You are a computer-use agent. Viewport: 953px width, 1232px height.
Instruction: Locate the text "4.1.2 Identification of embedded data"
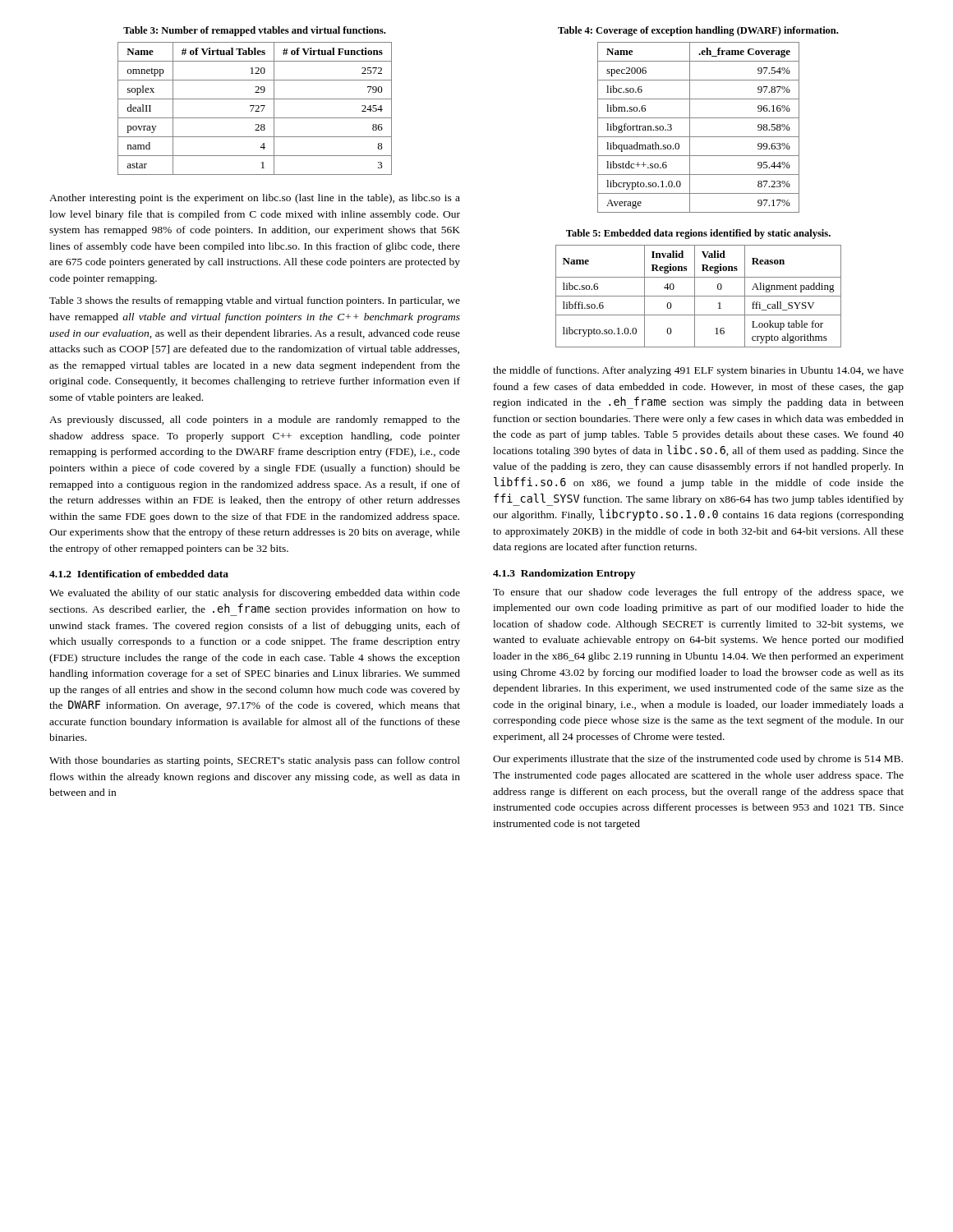[139, 574]
